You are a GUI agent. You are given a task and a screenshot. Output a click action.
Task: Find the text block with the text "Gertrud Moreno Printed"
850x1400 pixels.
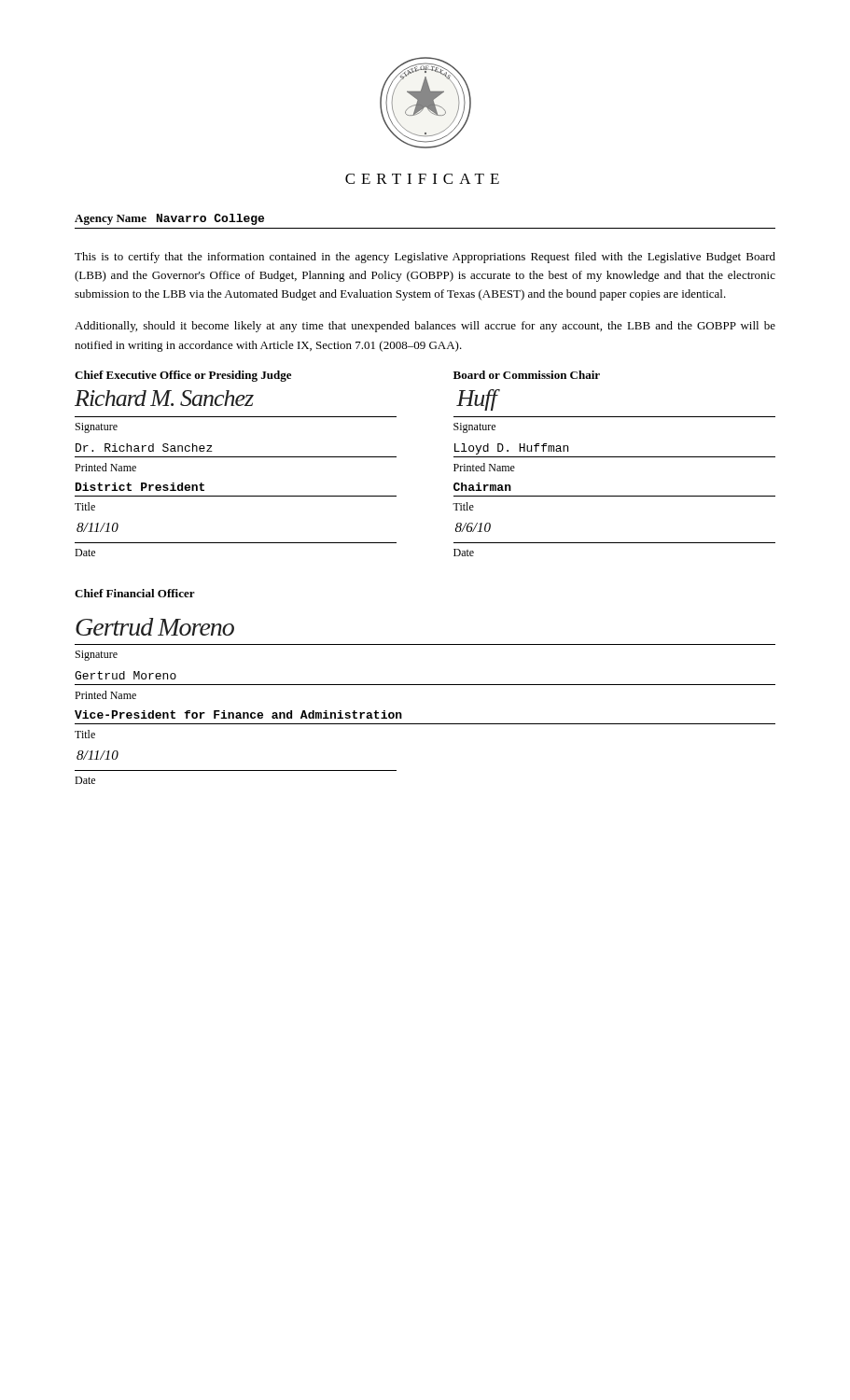click(425, 685)
